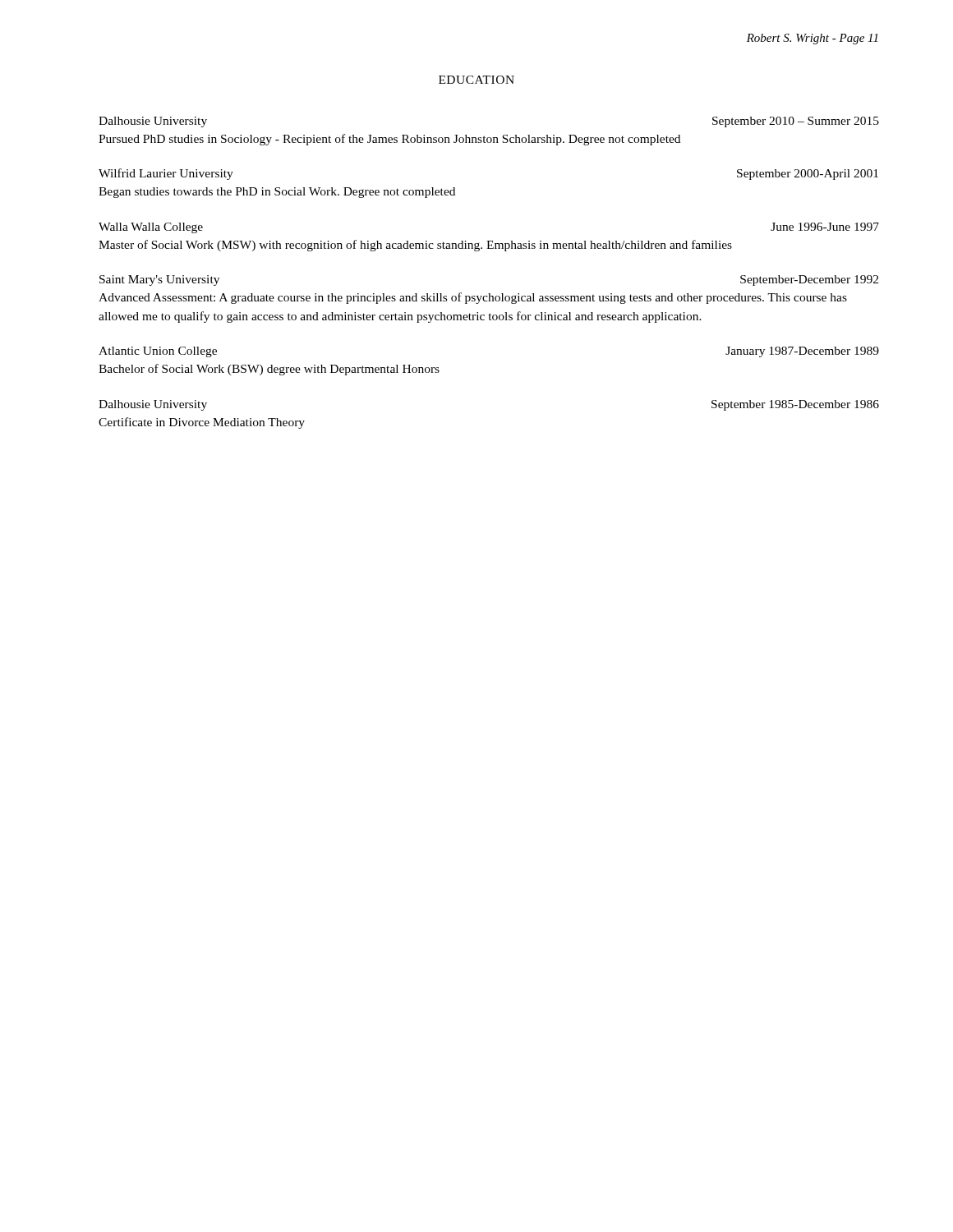Click on the text block starting "Dalhousie University September 2010 – Summer"
This screenshot has width=953, height=1232.
coord(489,131)
